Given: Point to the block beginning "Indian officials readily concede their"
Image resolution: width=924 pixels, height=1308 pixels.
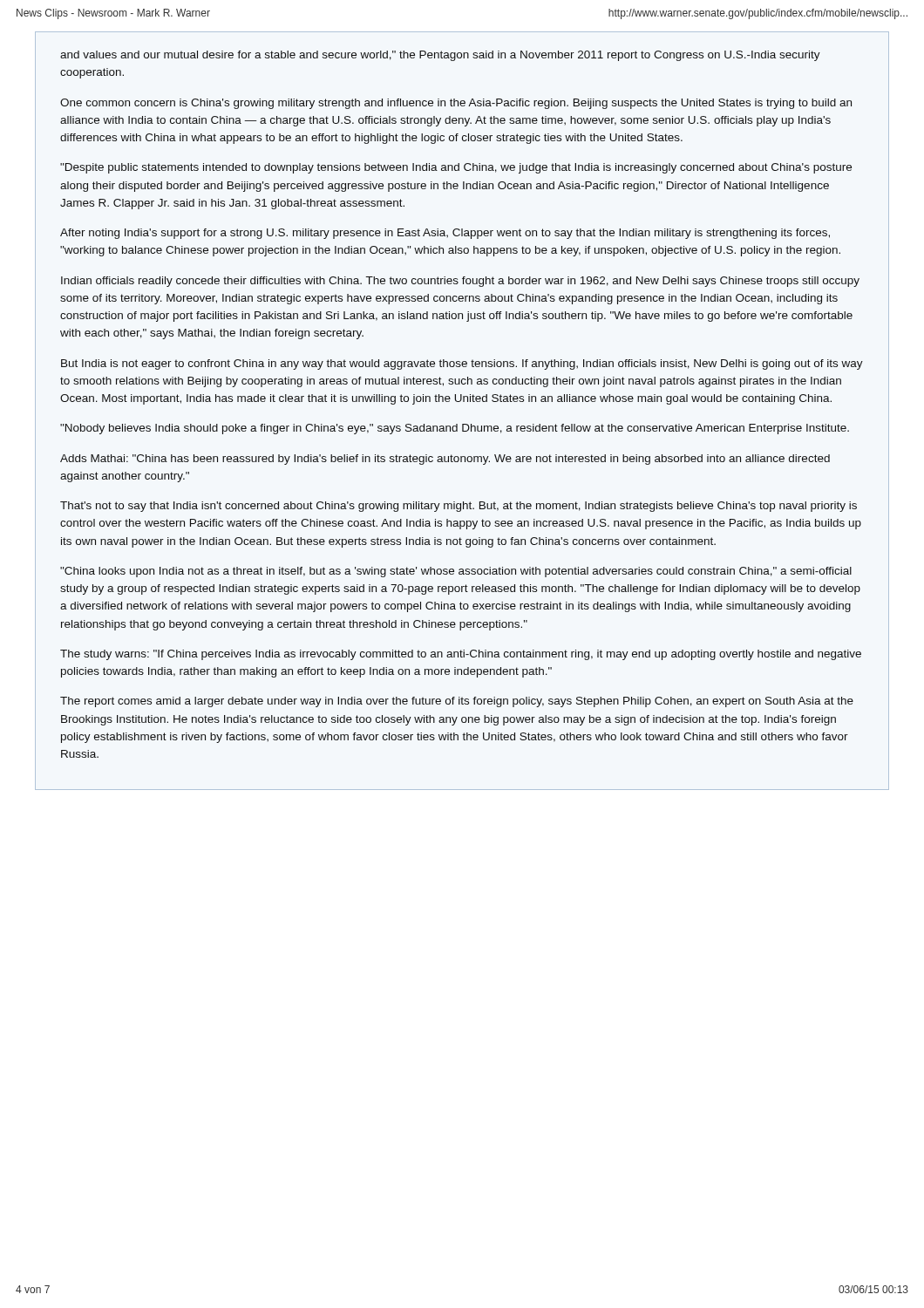Looking at the screenshot, I should point(460,306).
